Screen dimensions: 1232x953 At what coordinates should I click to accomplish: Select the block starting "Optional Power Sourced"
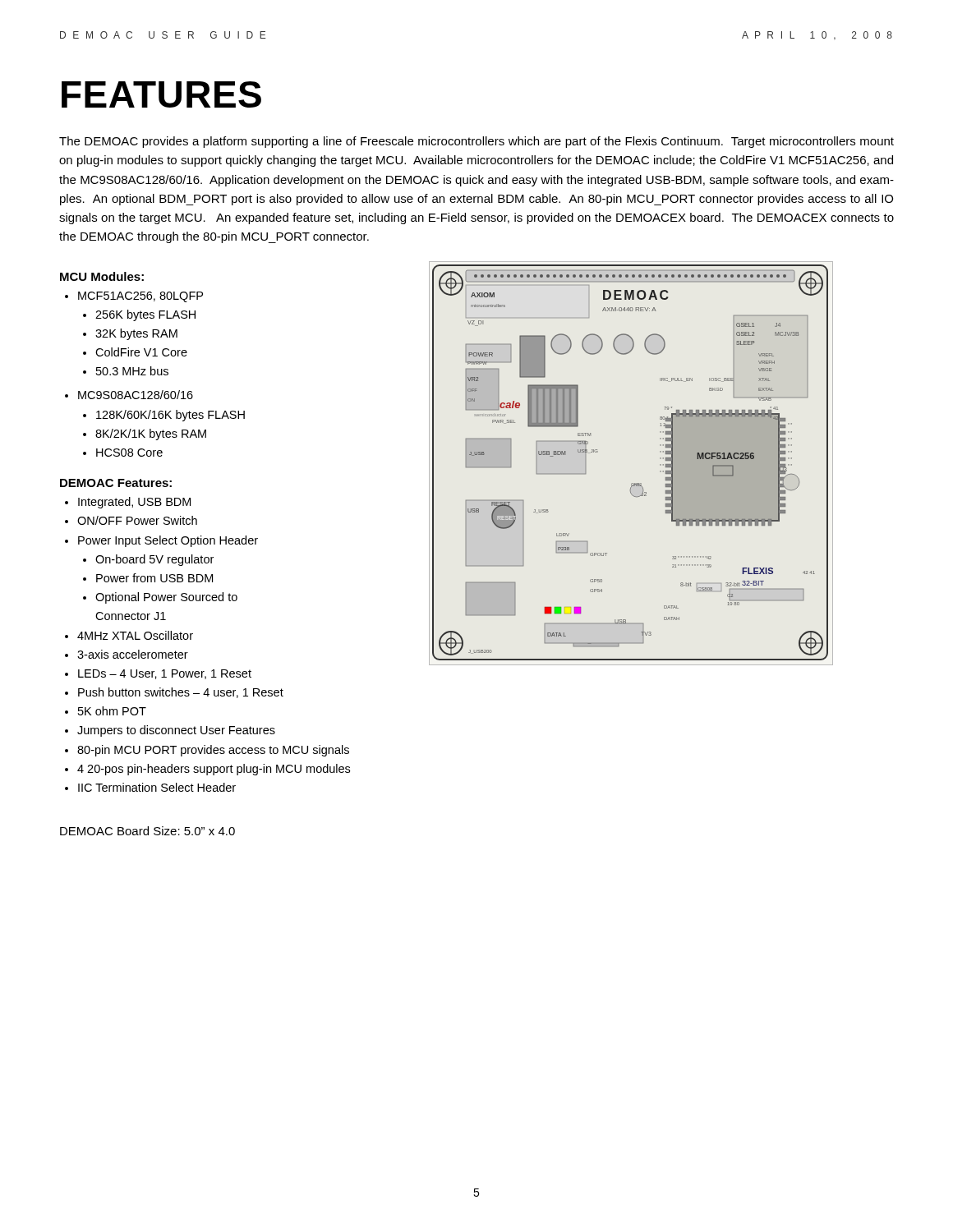tap(166, 607)
